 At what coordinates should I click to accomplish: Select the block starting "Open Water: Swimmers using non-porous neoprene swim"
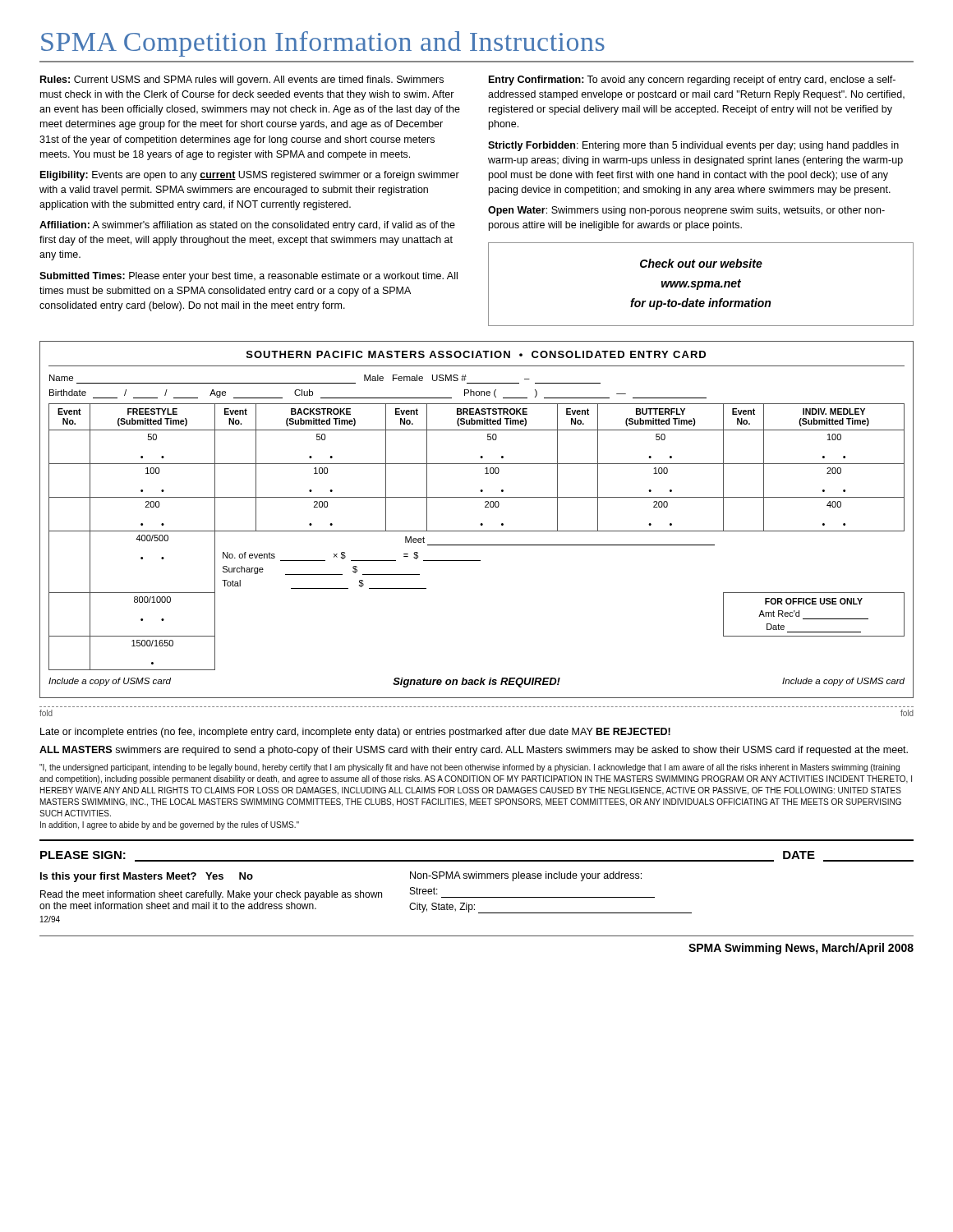[701, 218]
